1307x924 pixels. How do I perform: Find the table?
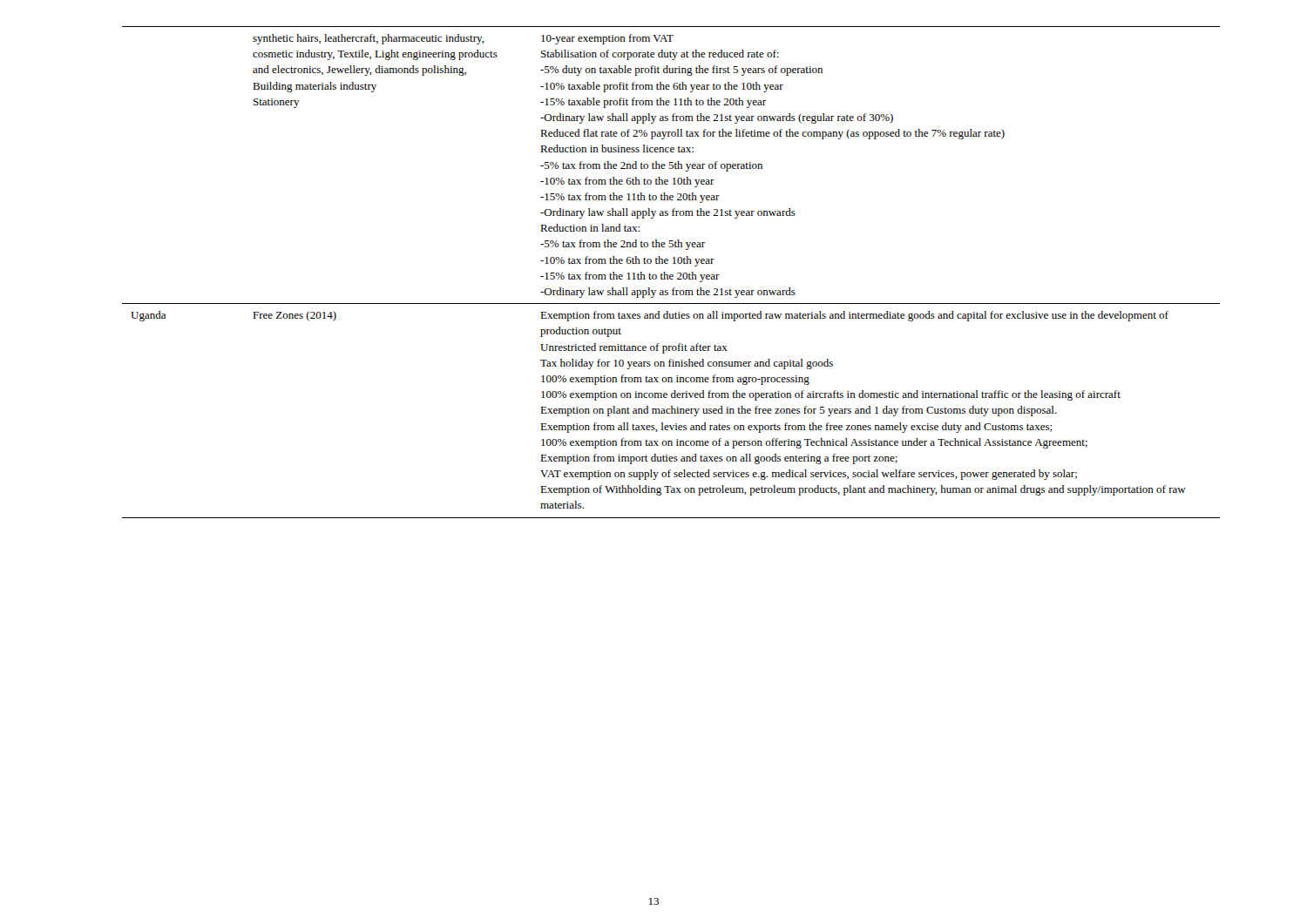pyautogui.click(x=671, y=272)
